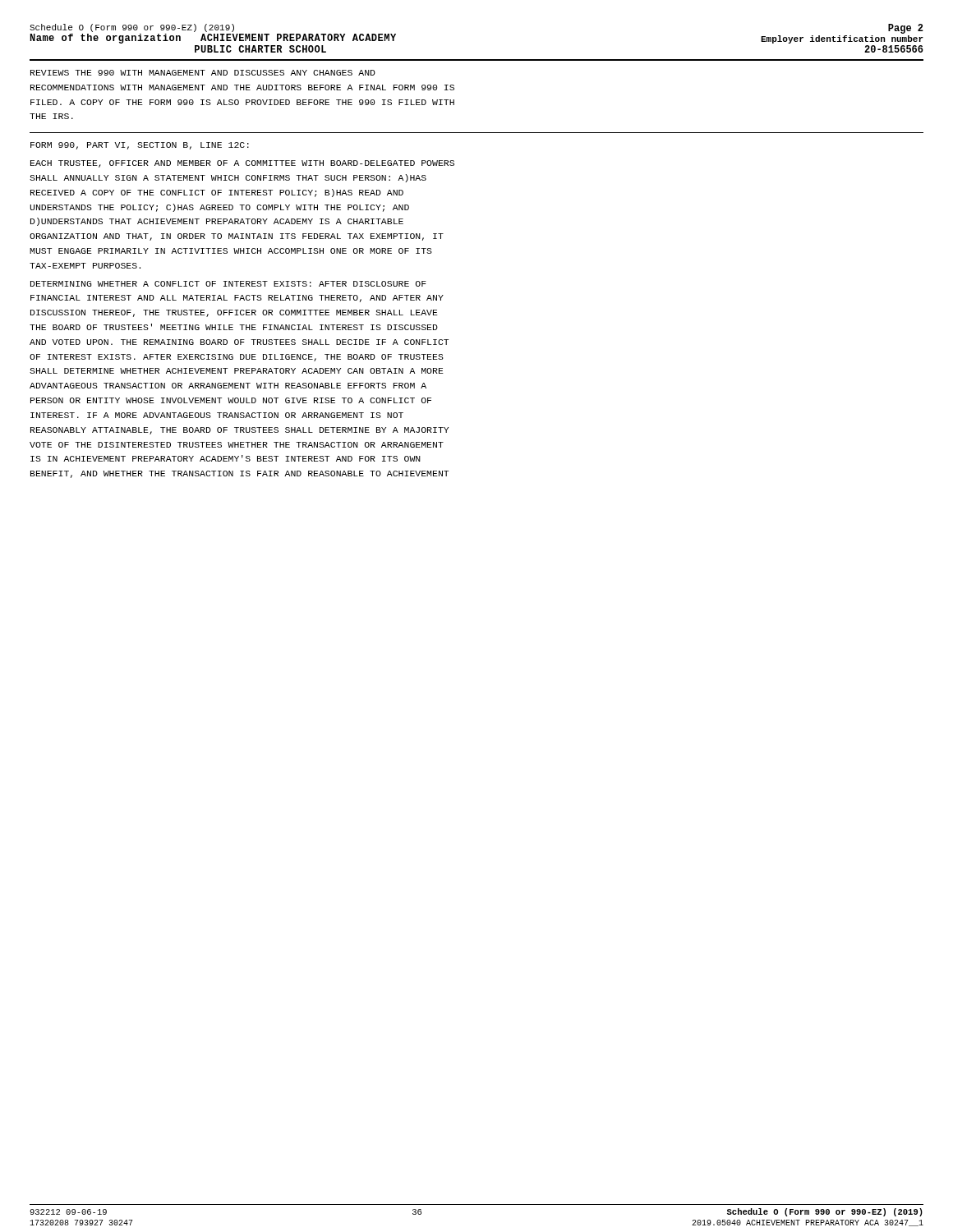Click on the text starting "REVIEWS THE 990 WITH MANAGEMENT AND DISCUSSES ANY"
953x1232 pixels.
tap(203, 73)
